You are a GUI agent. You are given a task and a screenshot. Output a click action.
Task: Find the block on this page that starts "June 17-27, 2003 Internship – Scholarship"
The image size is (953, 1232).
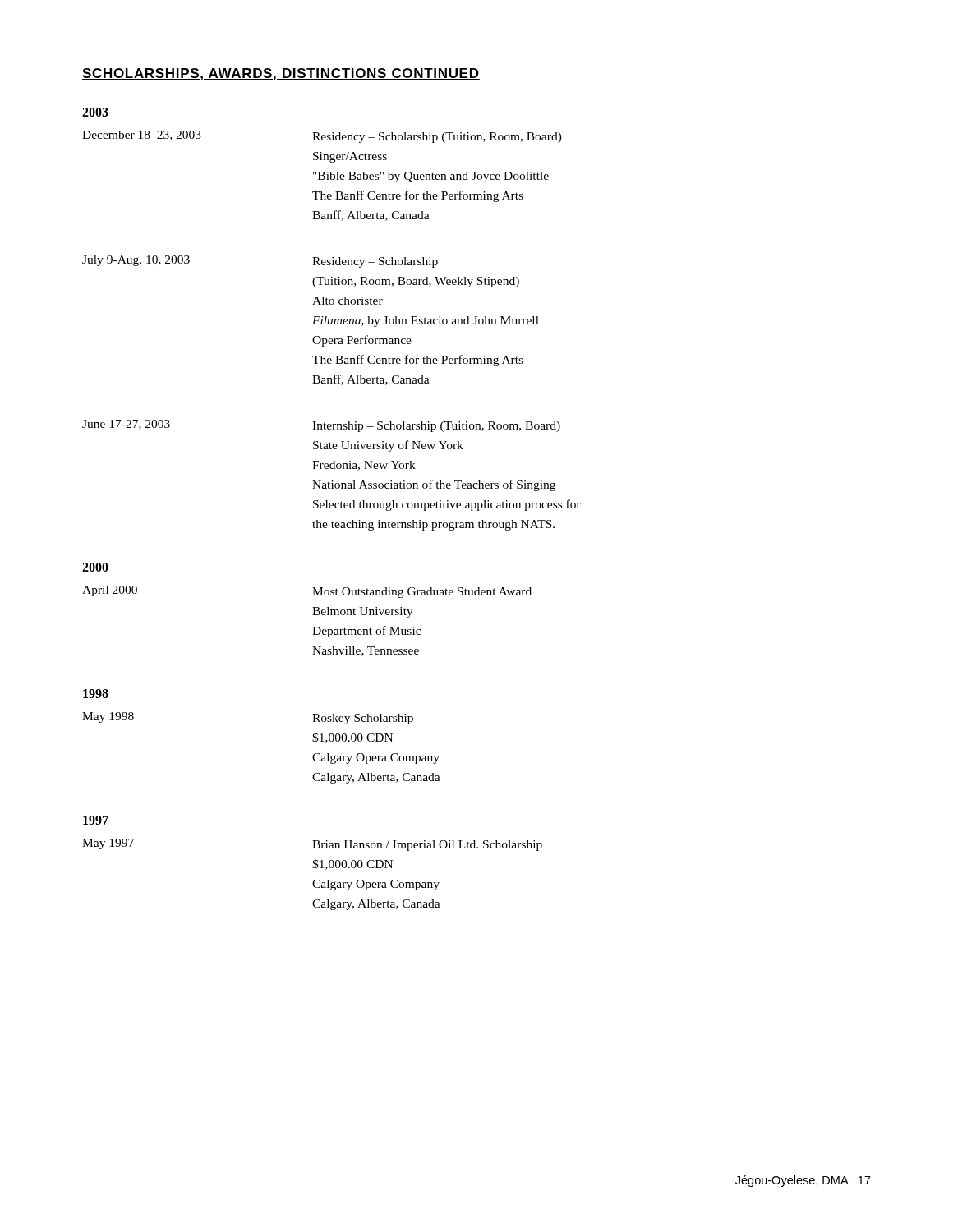pyautogui.click(x=476, y=475)
